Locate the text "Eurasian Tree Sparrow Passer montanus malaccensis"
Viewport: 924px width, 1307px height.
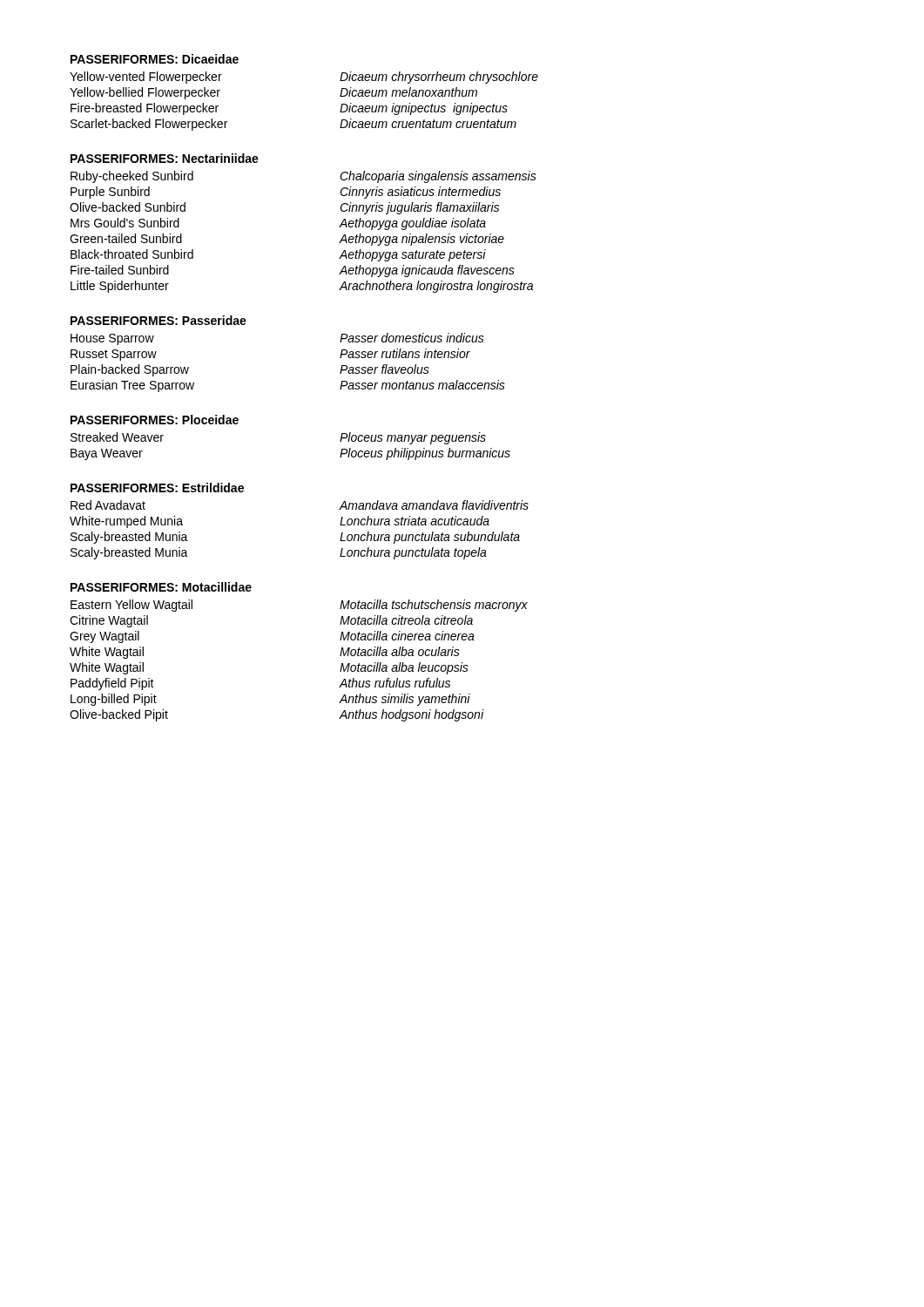pyautogui.click(x=129, y=386)
